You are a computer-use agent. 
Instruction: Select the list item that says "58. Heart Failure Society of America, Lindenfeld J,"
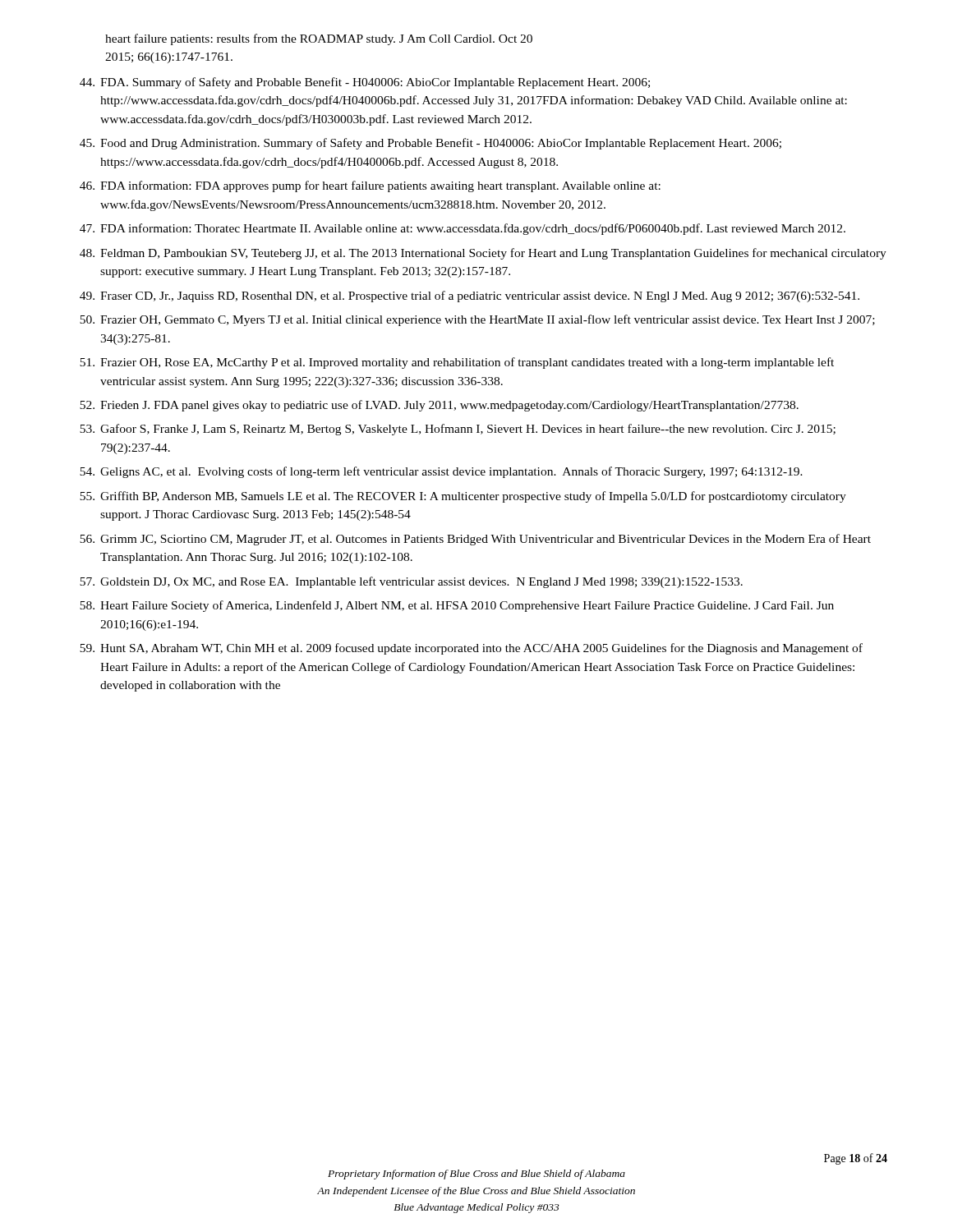tap(476, 615)
